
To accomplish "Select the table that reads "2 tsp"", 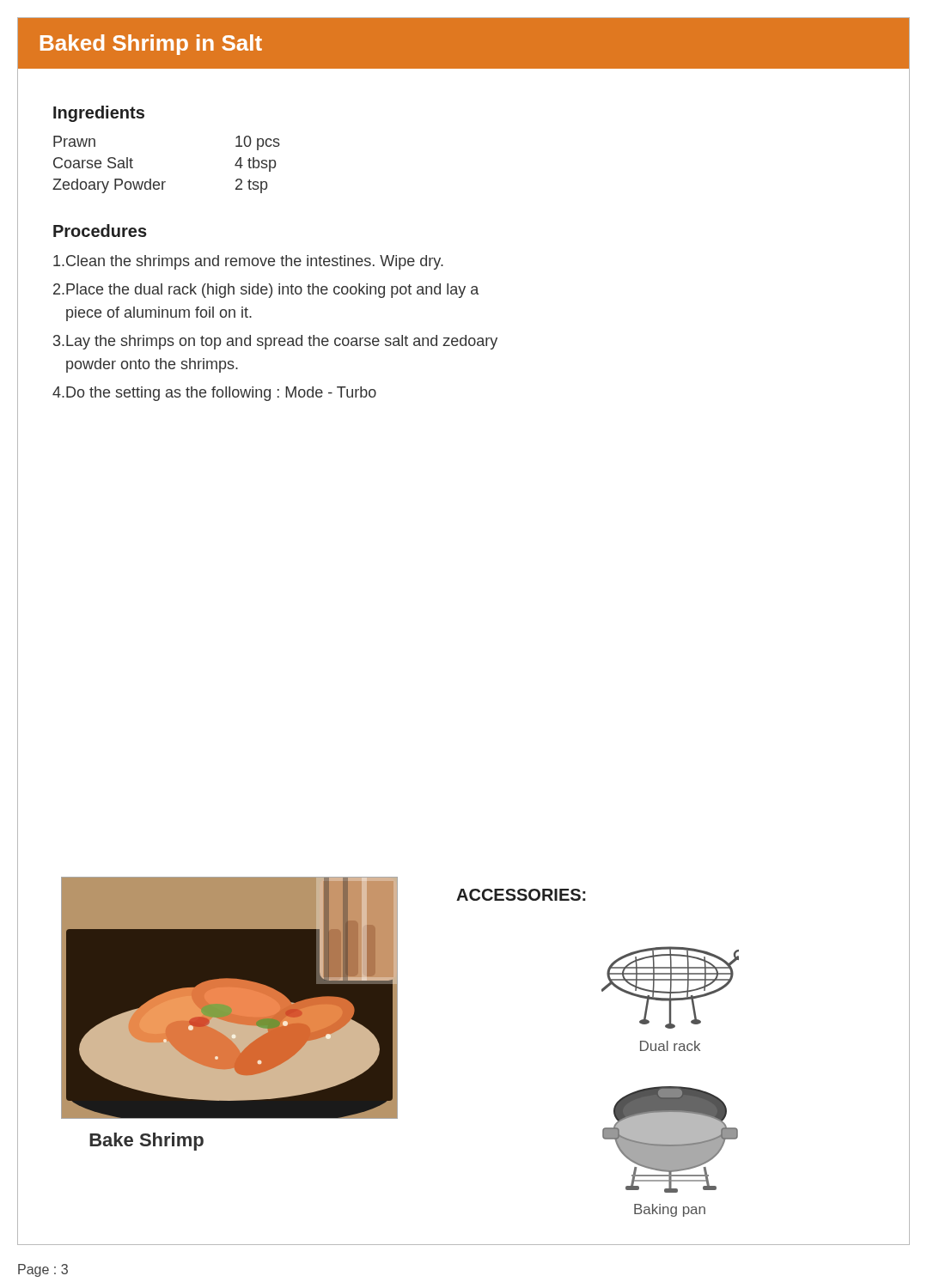I will click(x=464, y=164).
